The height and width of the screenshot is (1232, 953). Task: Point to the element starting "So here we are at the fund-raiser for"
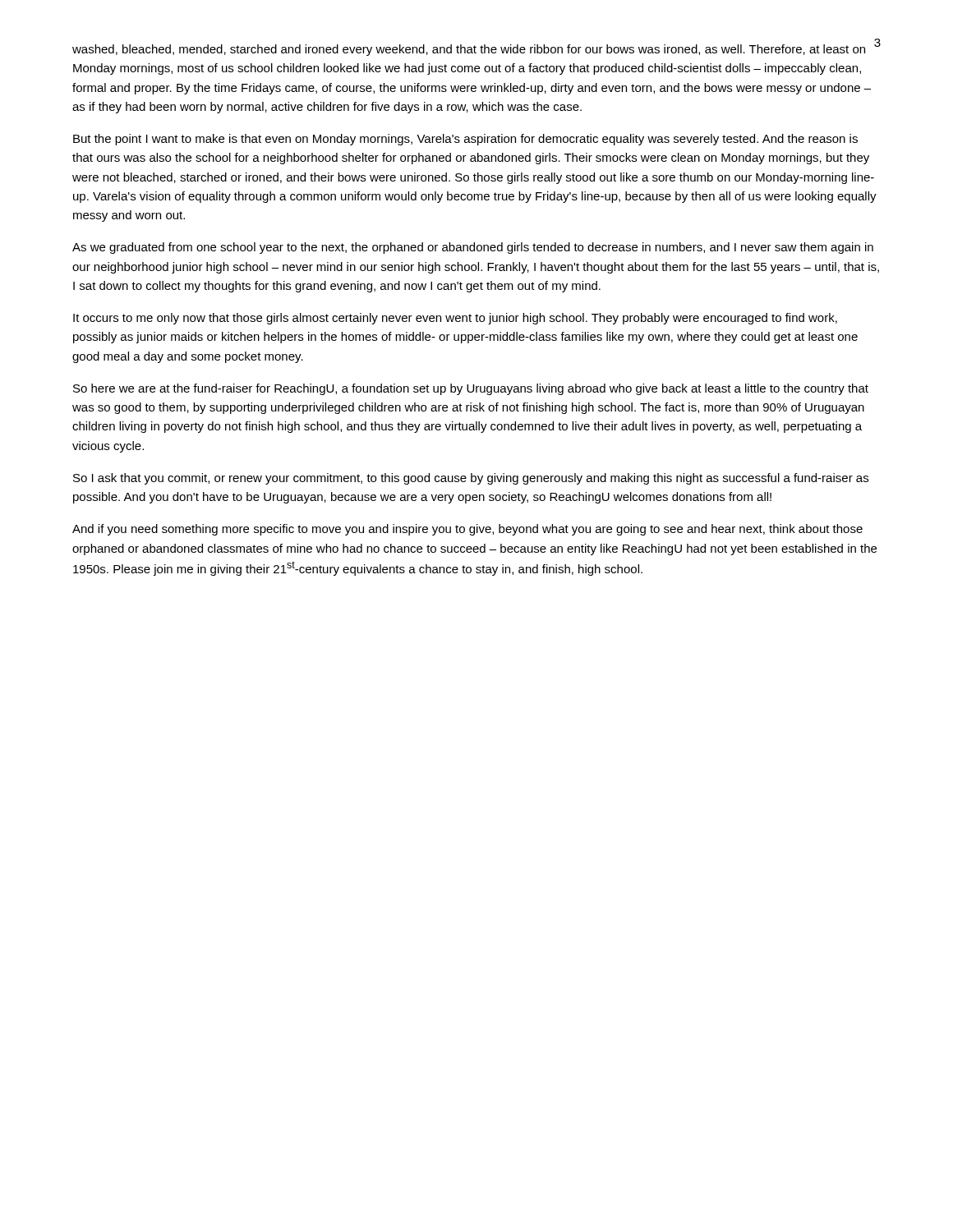point(476,417)
